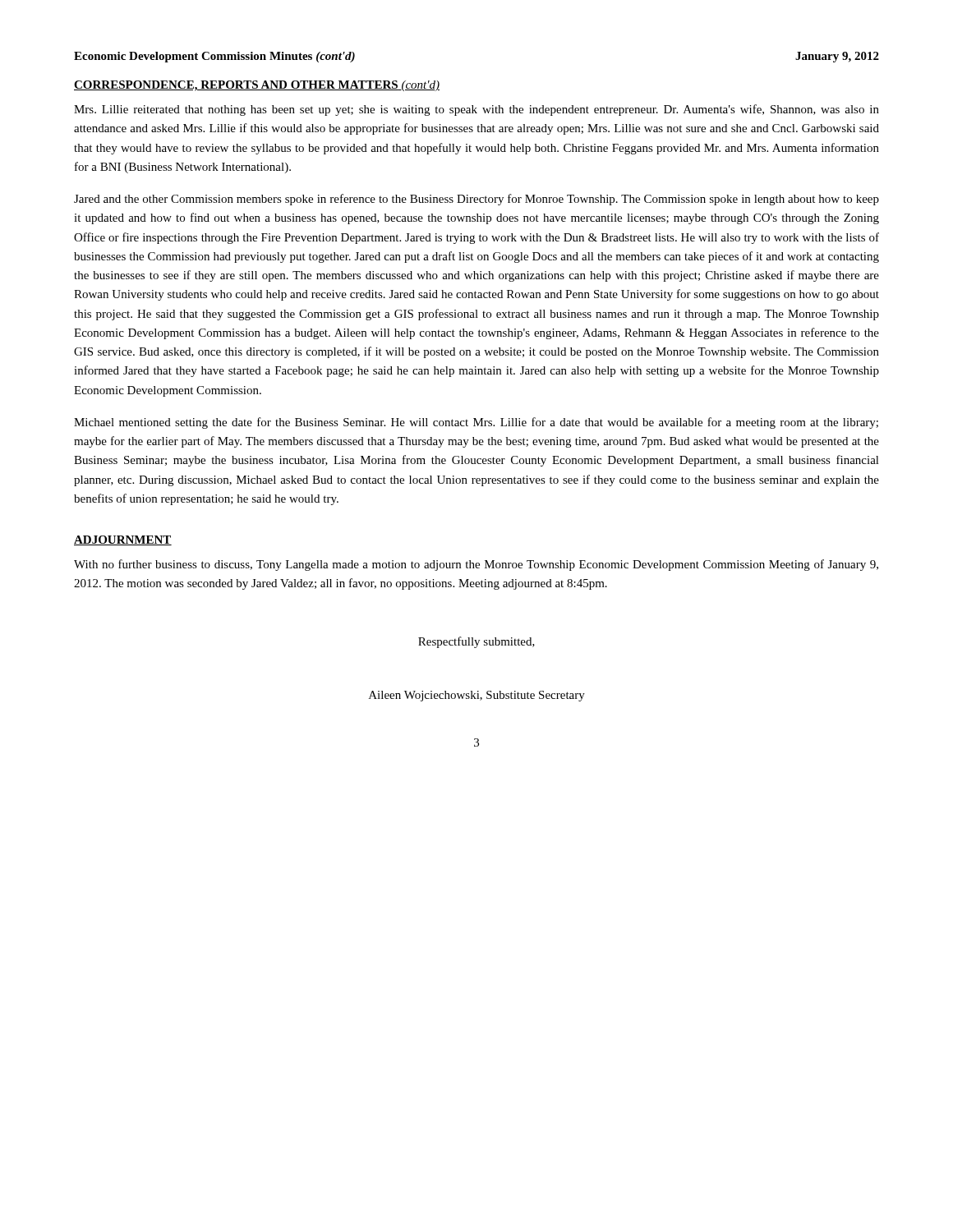Locate the text "Aileen Wojciechowski, Substitute Secretary"

[x=476, y=695]
